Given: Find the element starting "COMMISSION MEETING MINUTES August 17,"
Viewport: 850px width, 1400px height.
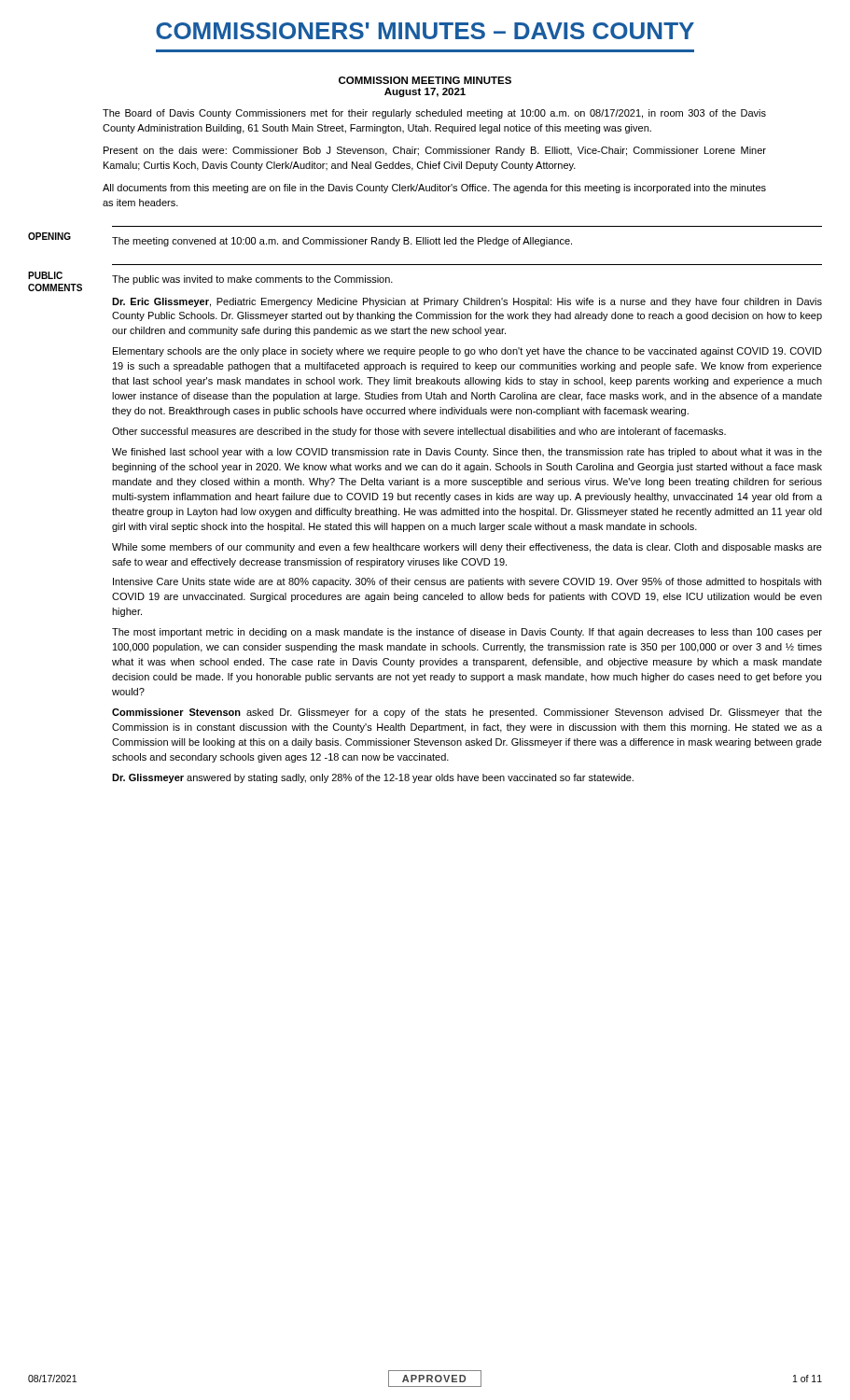Looking at the screenshot, I should (425, 86).
